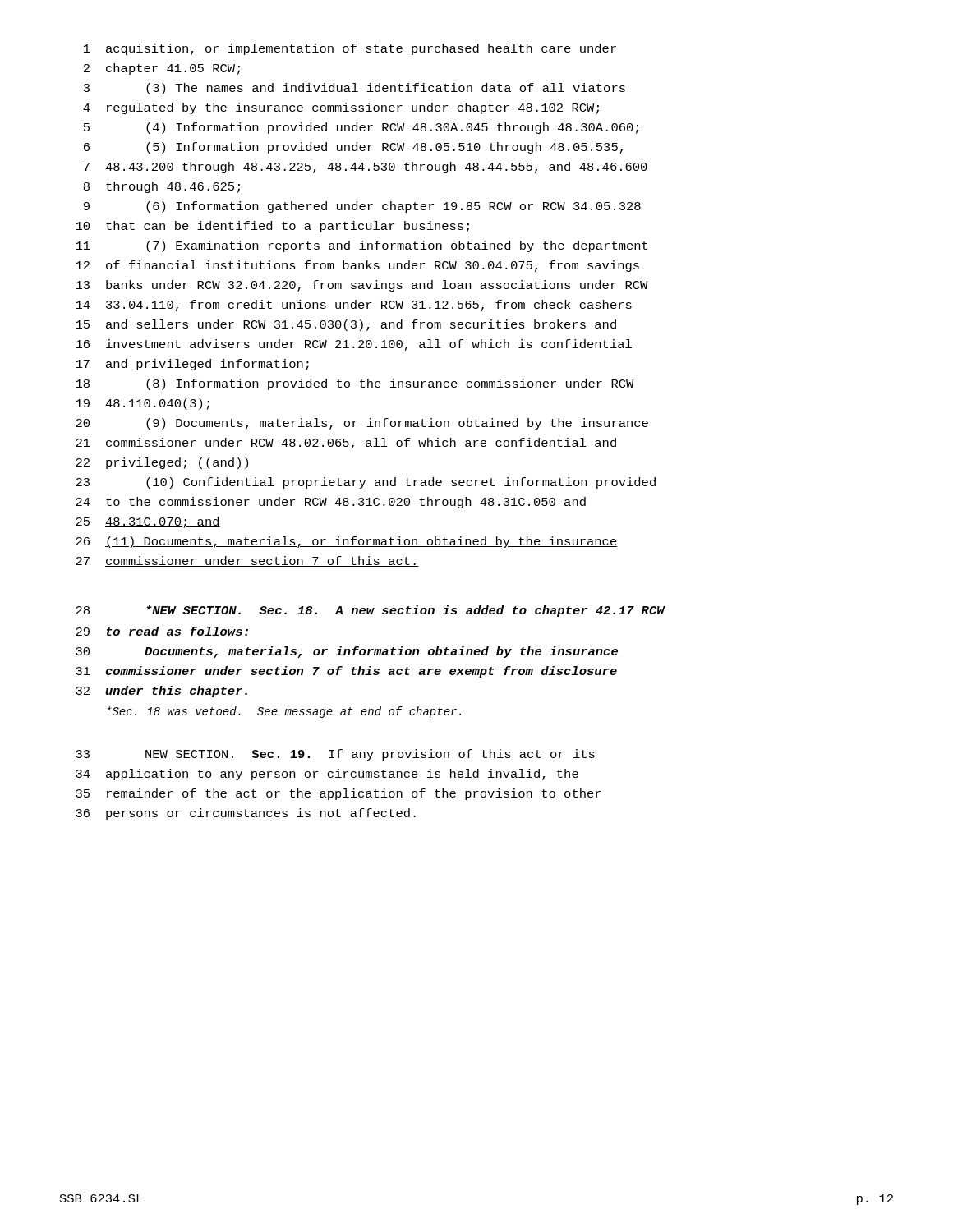The height and width of the screenshot is (1232, 953).
Task: Locate the list item that says "18 (8) Information provided"
Action: coord(476,385)
